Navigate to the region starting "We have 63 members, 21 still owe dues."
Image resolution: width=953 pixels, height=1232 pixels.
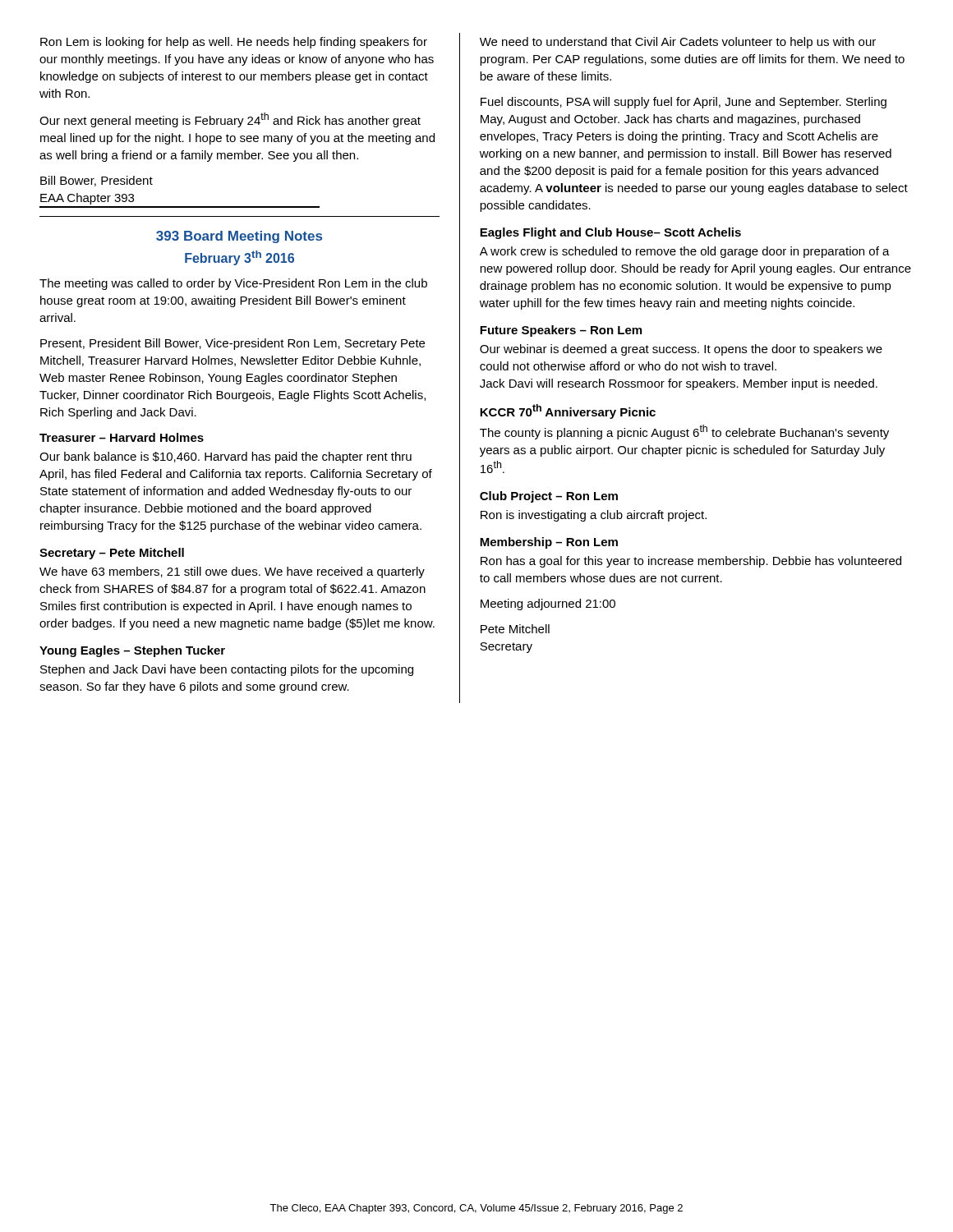point(239,597)
